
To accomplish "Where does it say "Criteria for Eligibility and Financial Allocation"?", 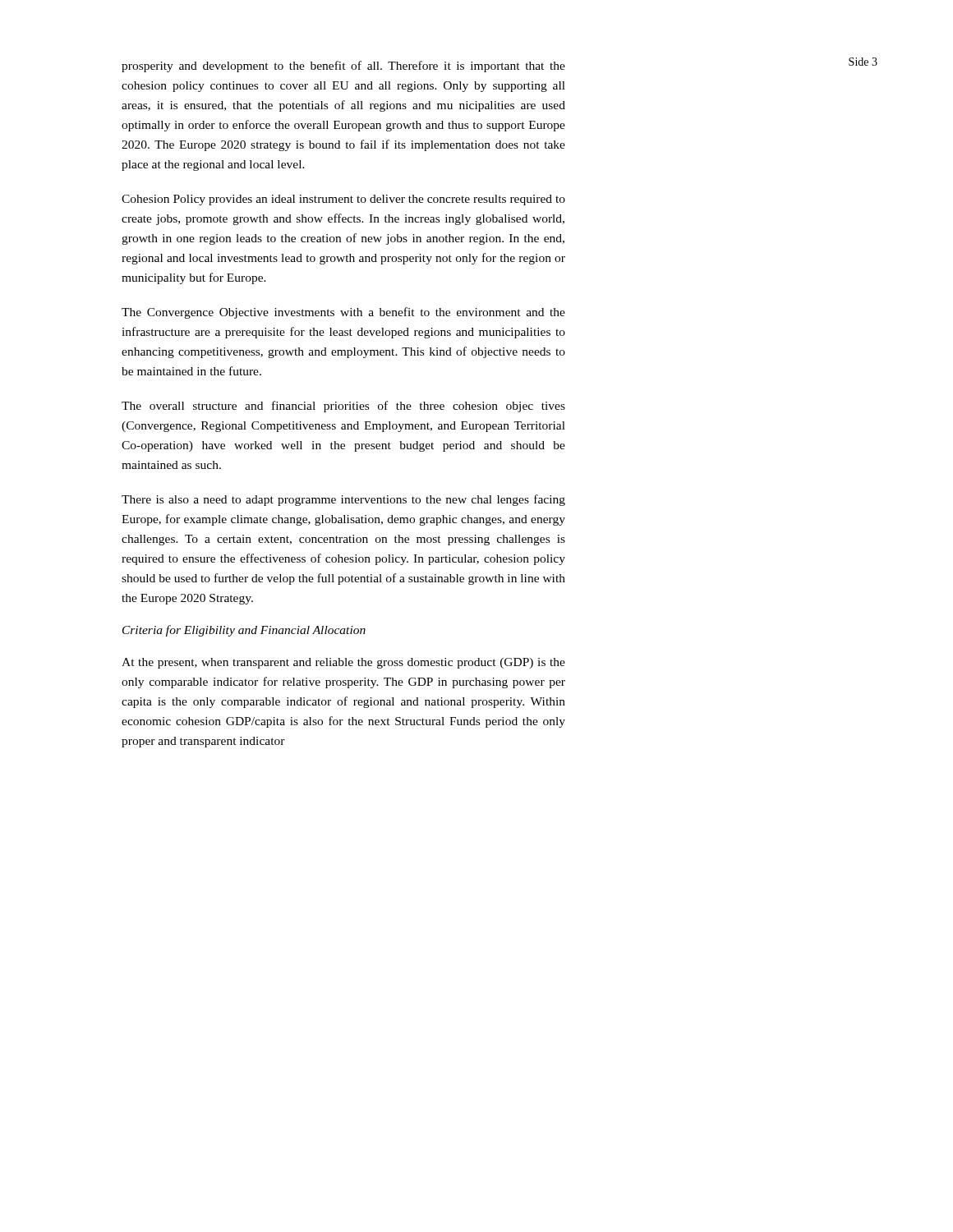I will tap(244, 630).
